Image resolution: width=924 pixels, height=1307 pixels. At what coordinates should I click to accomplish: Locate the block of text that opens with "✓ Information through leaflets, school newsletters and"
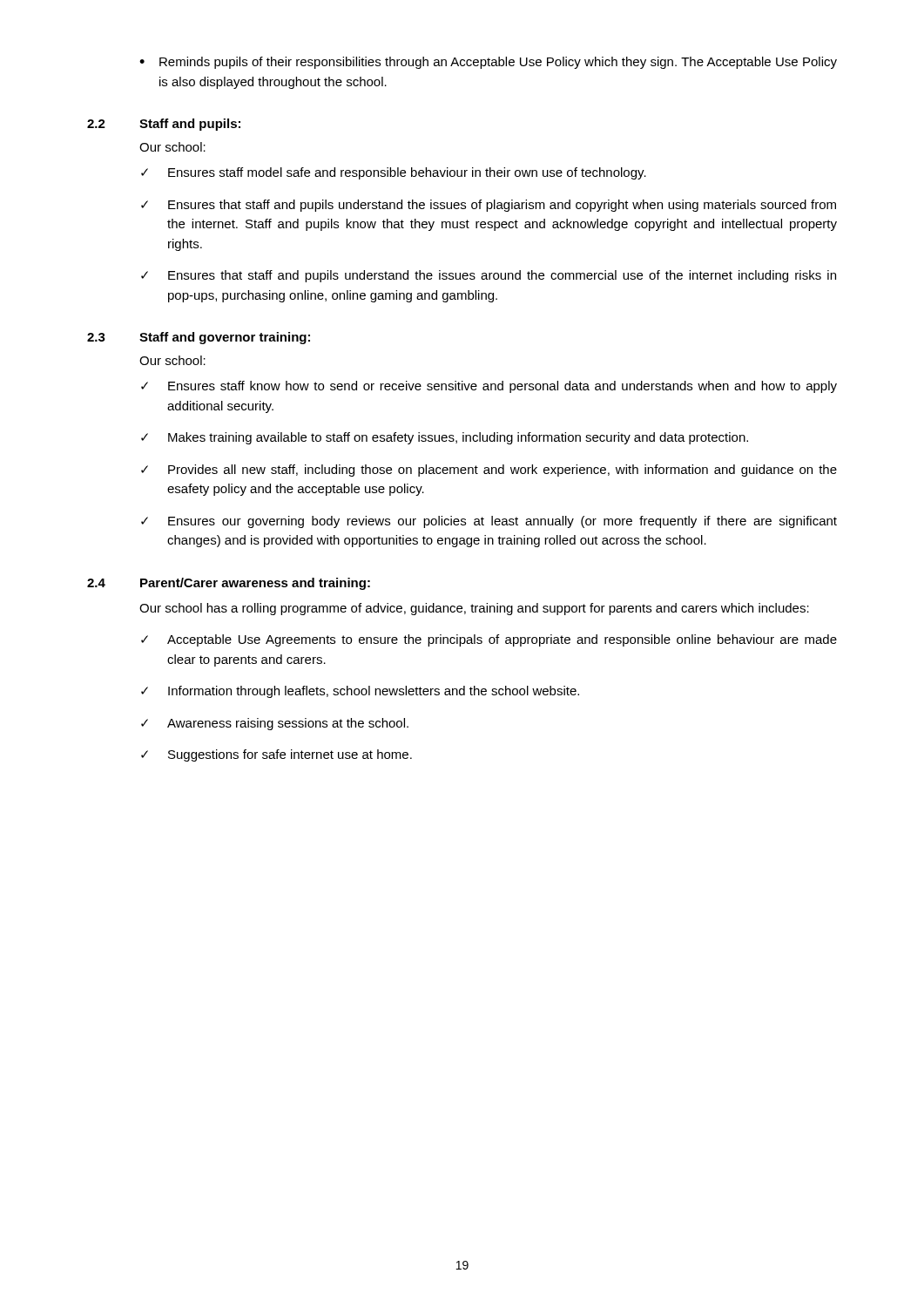coord(488,691)
